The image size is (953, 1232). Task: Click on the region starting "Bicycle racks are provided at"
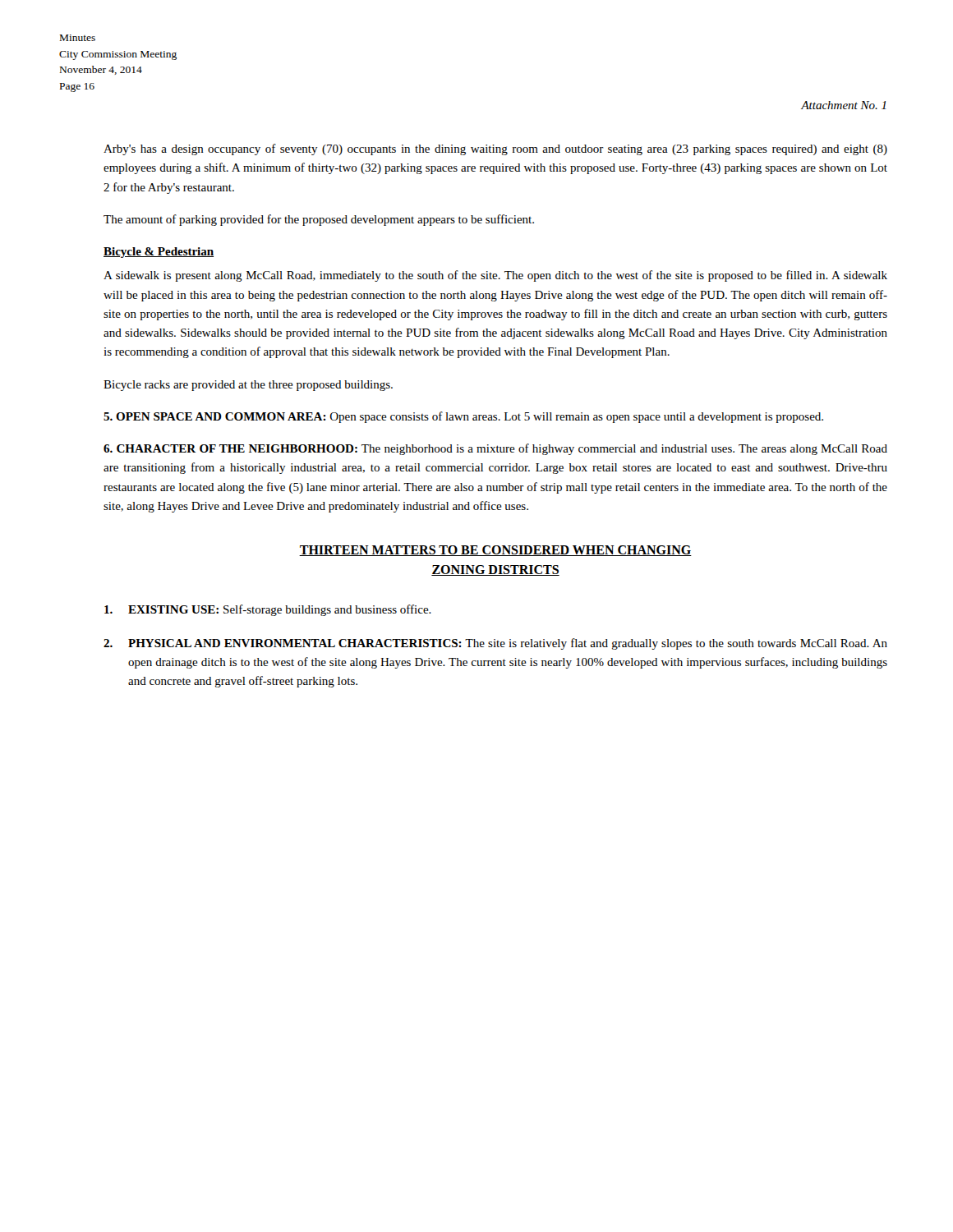click(x=248, y=384)
